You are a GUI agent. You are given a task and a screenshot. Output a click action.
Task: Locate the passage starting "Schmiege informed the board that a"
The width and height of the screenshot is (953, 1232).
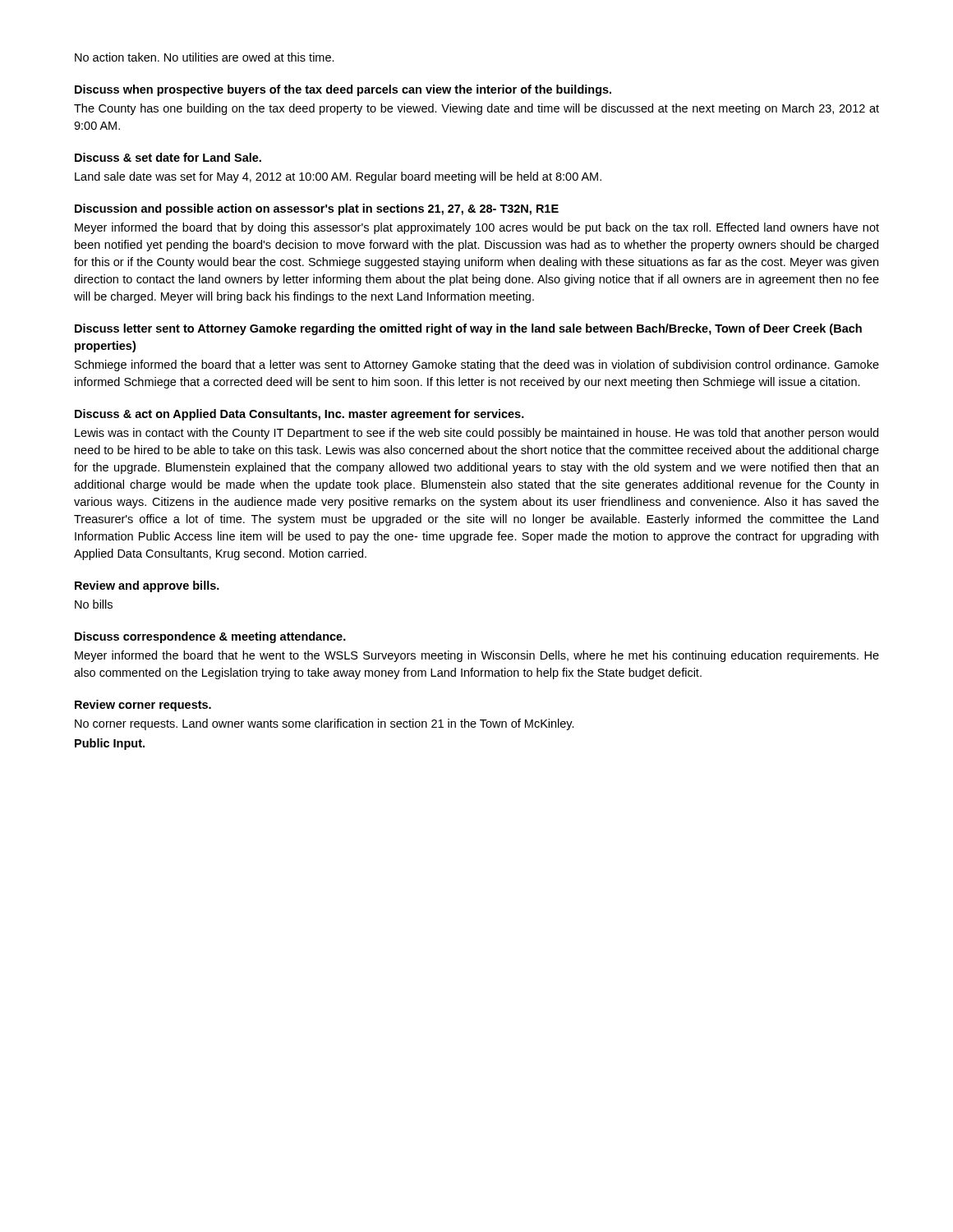coord(476,373)
